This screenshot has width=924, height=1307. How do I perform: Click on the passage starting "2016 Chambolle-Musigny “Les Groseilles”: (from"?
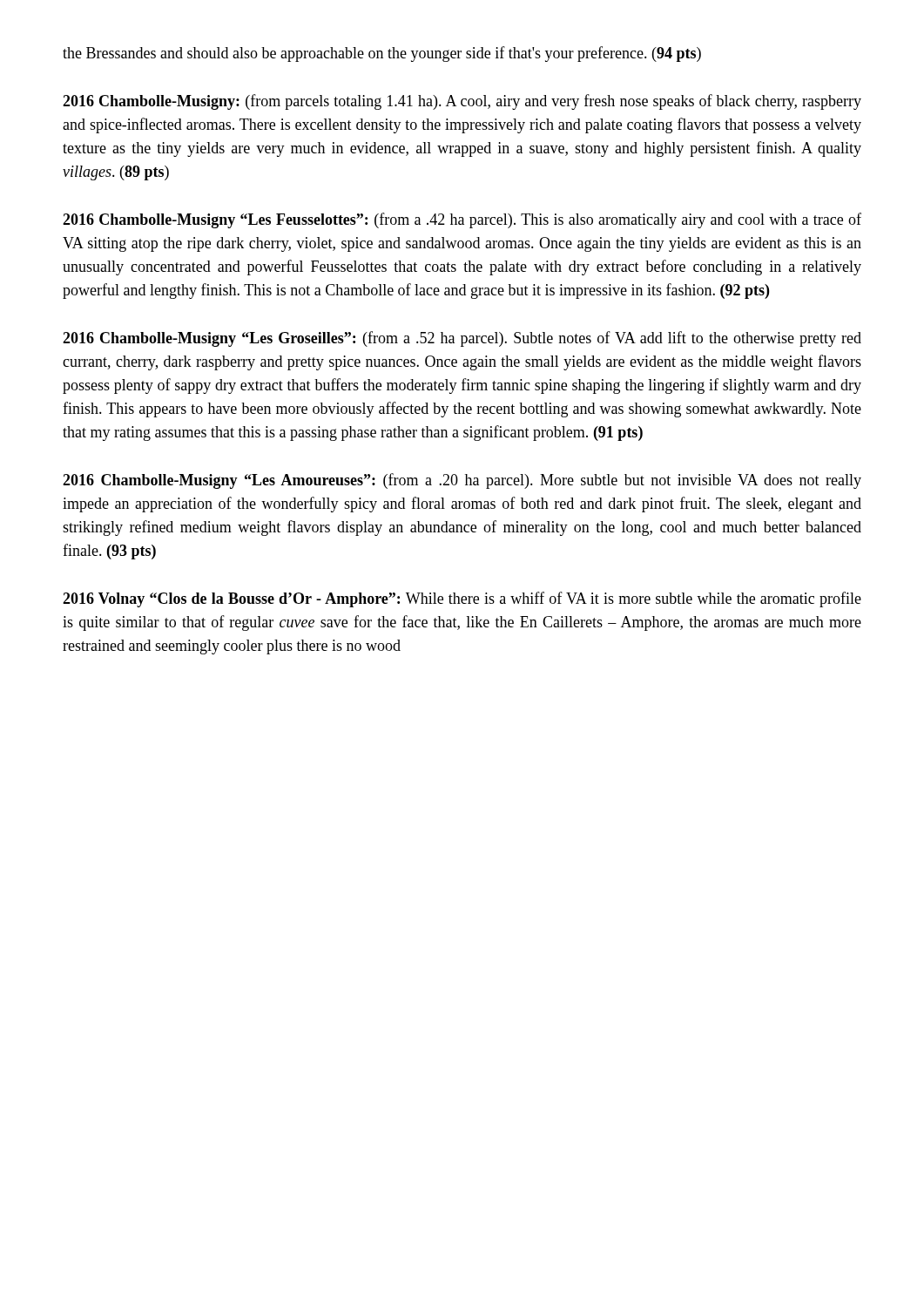coord(462,385)
